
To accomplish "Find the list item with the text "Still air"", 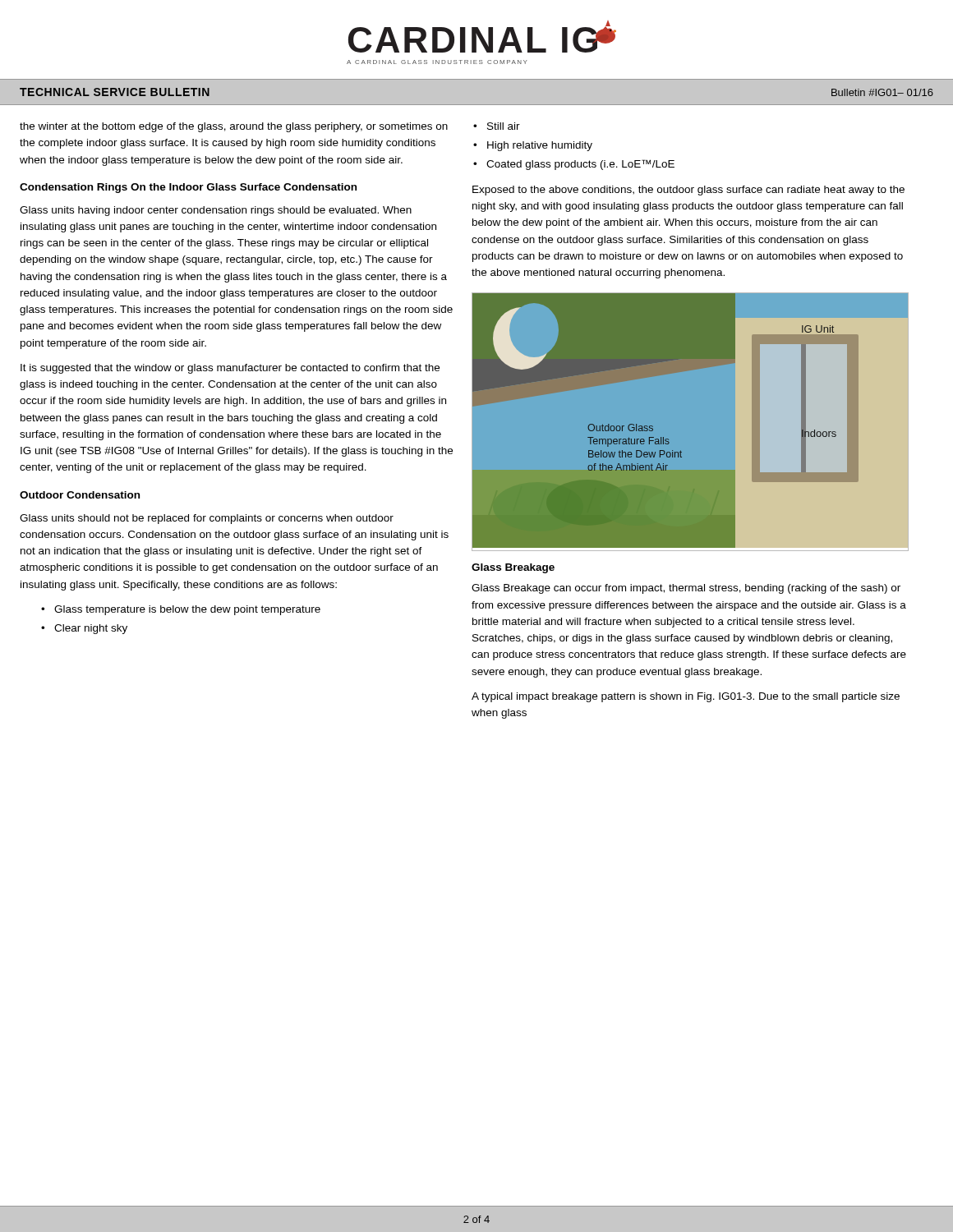I will 503,126.
